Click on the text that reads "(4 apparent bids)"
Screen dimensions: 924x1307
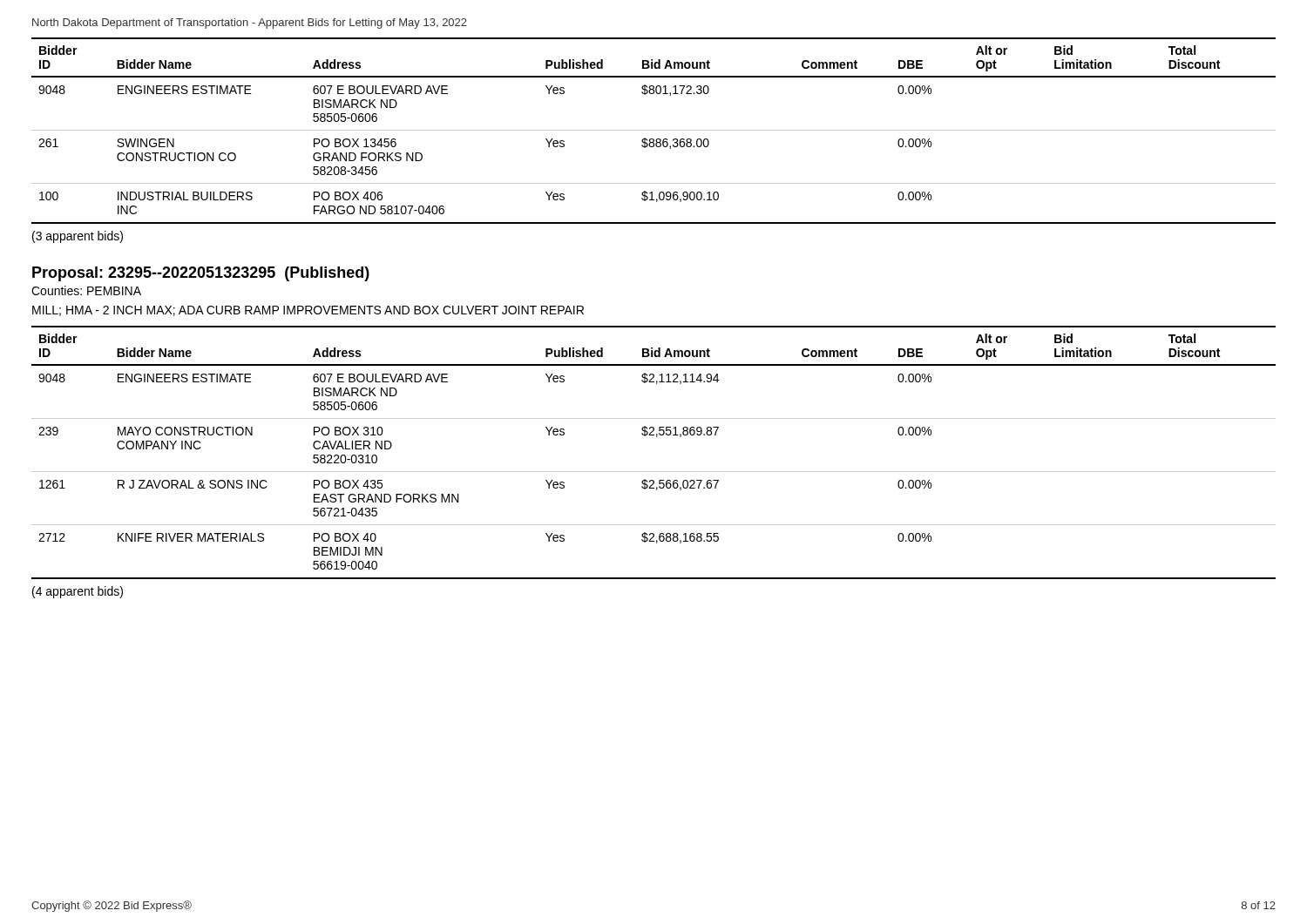(x=78, y=591)
